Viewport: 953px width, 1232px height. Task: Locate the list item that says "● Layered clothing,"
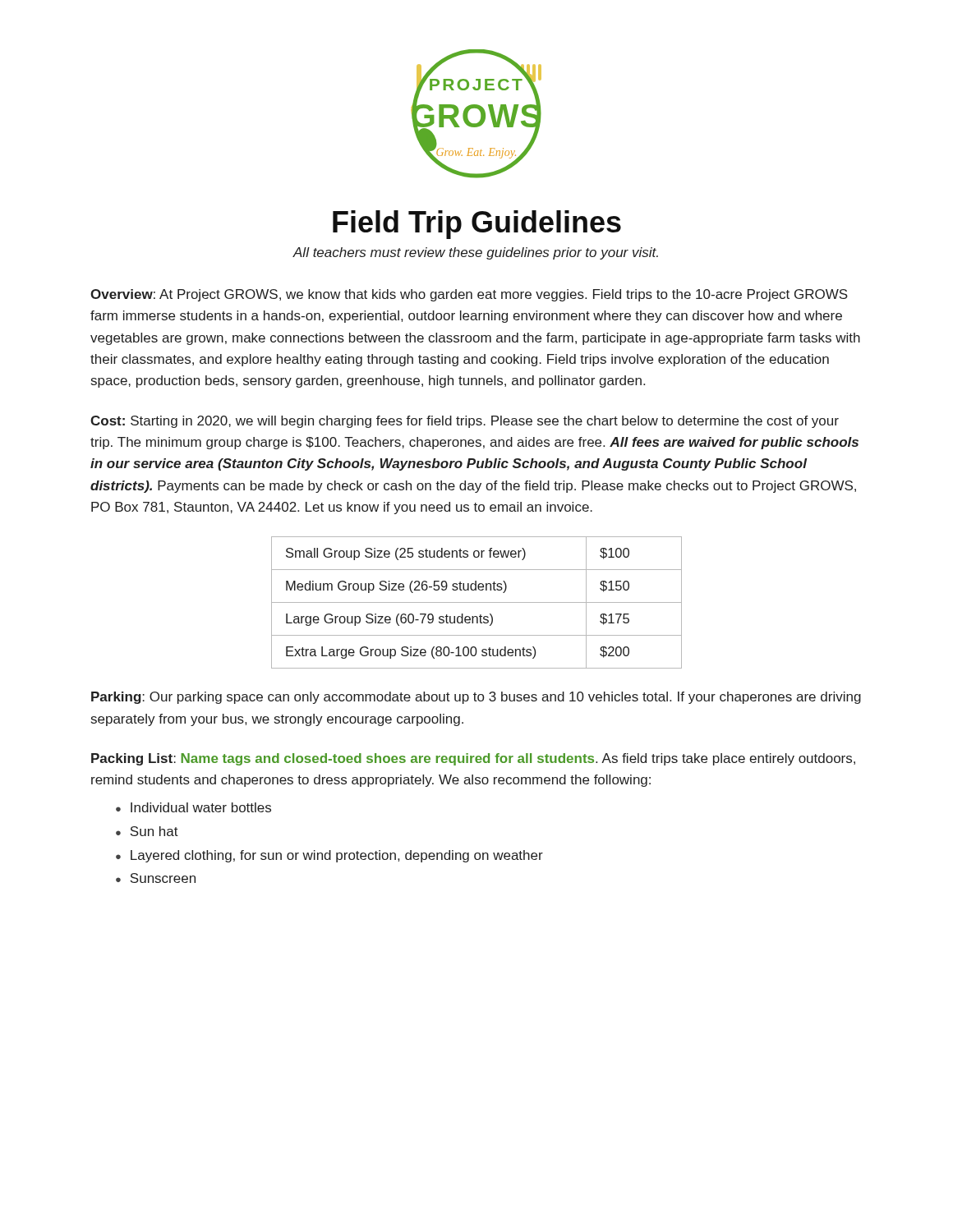[x=329, y=856]
